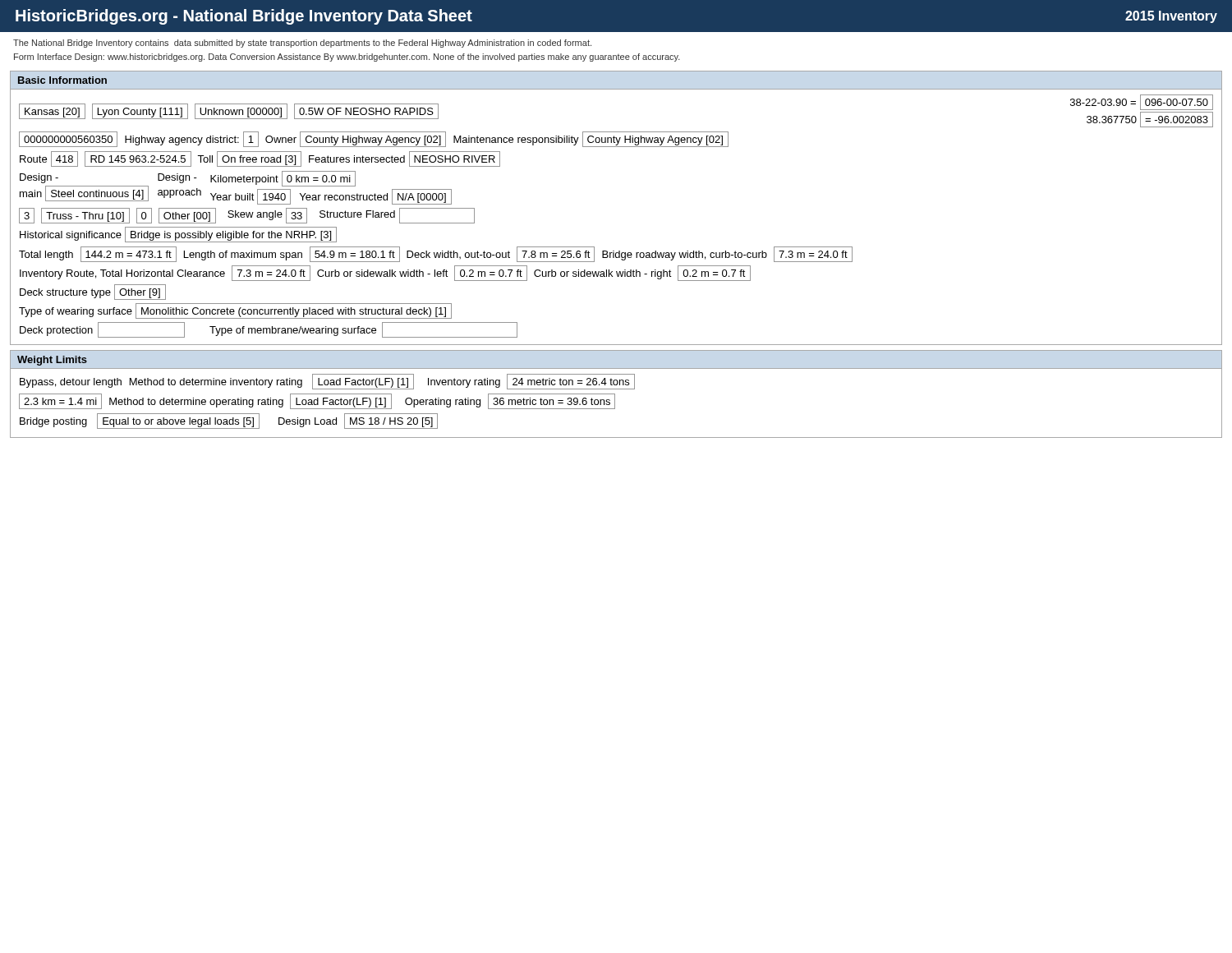Screen dimensions: 953x1232
Task: Click on the table containing "Weight Limits Bypass, detour"
Action: (616, 394)
